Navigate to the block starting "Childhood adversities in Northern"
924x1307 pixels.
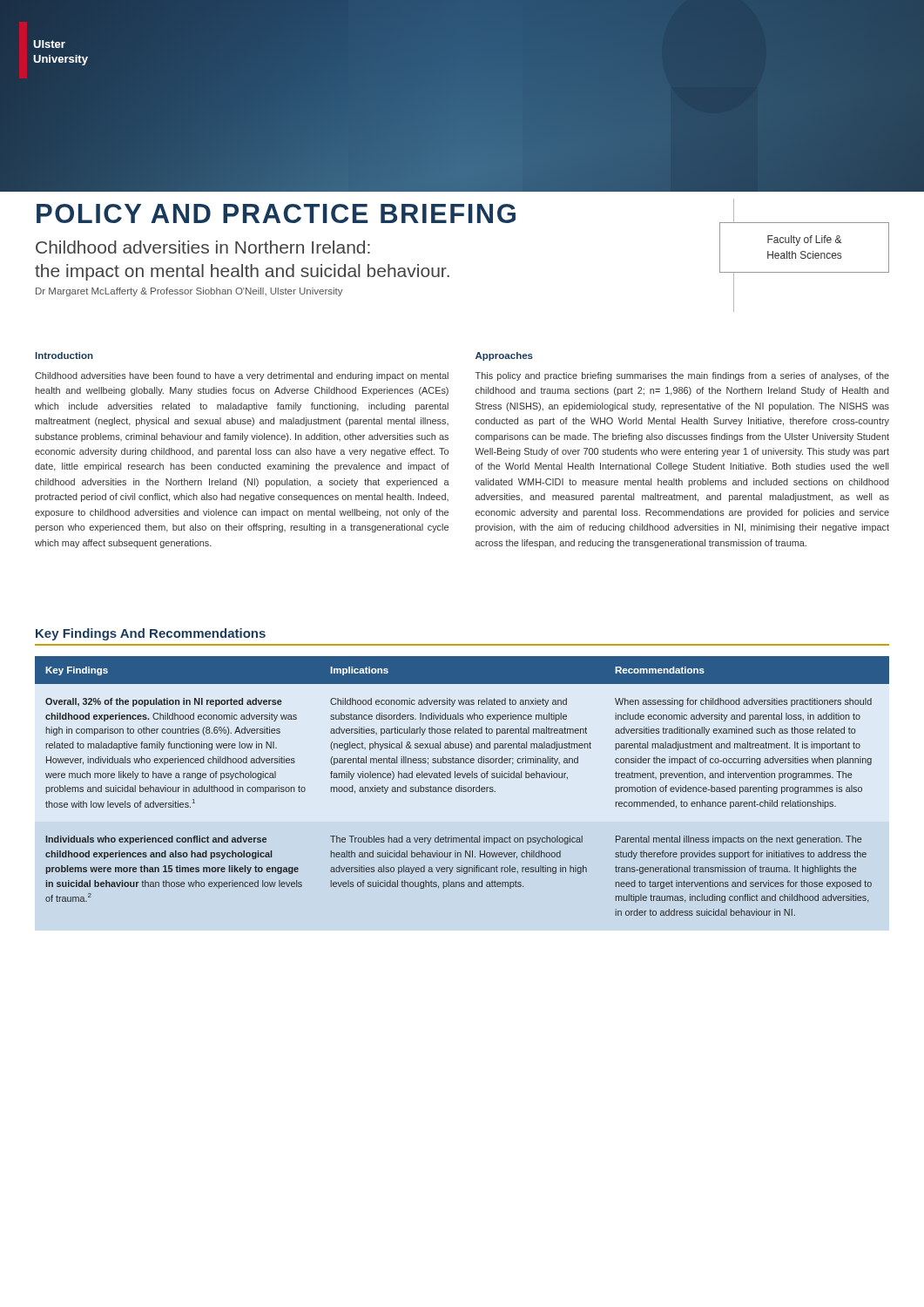[x=366, y=259]
